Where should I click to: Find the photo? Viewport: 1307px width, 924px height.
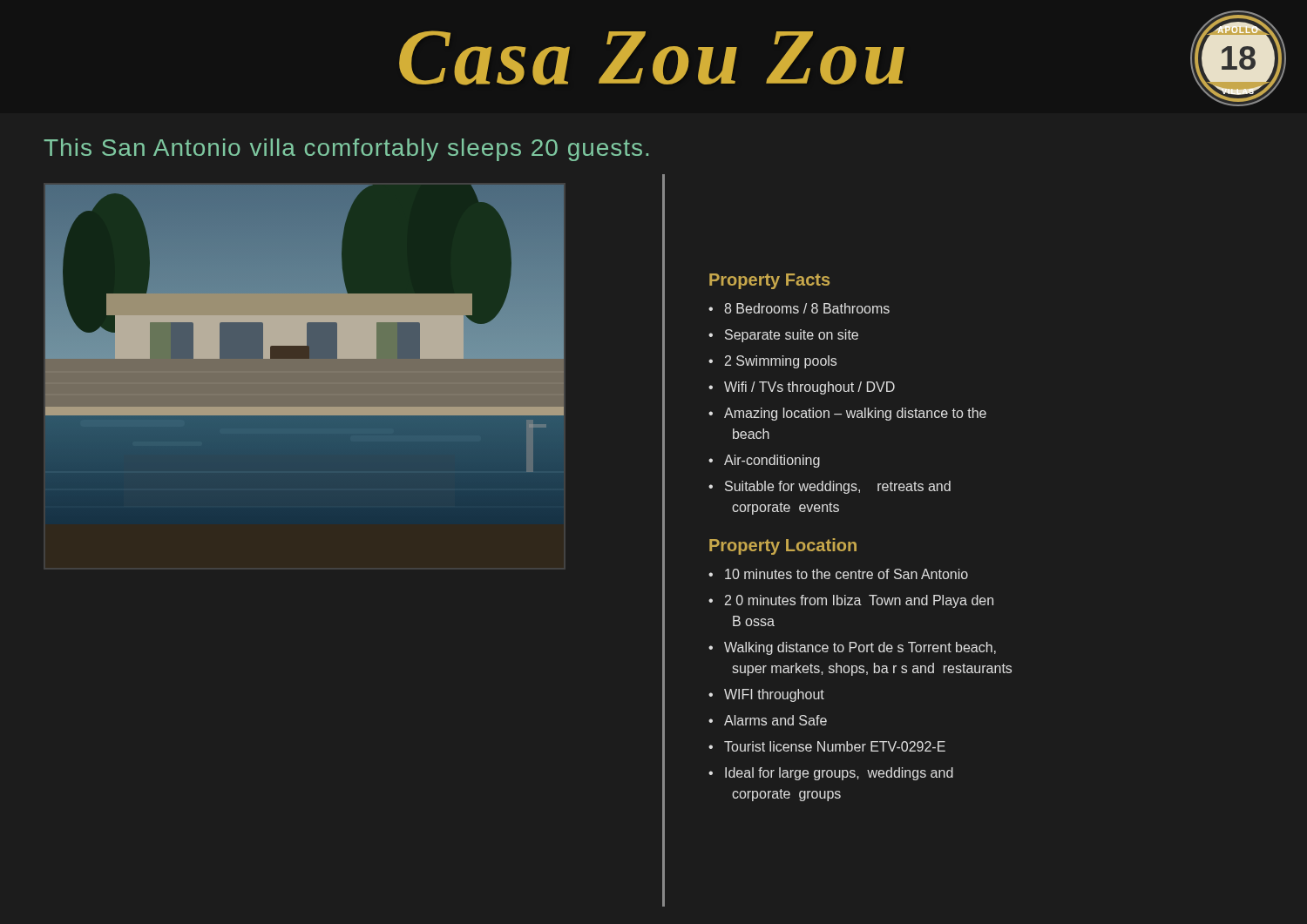tap(305, 376)
